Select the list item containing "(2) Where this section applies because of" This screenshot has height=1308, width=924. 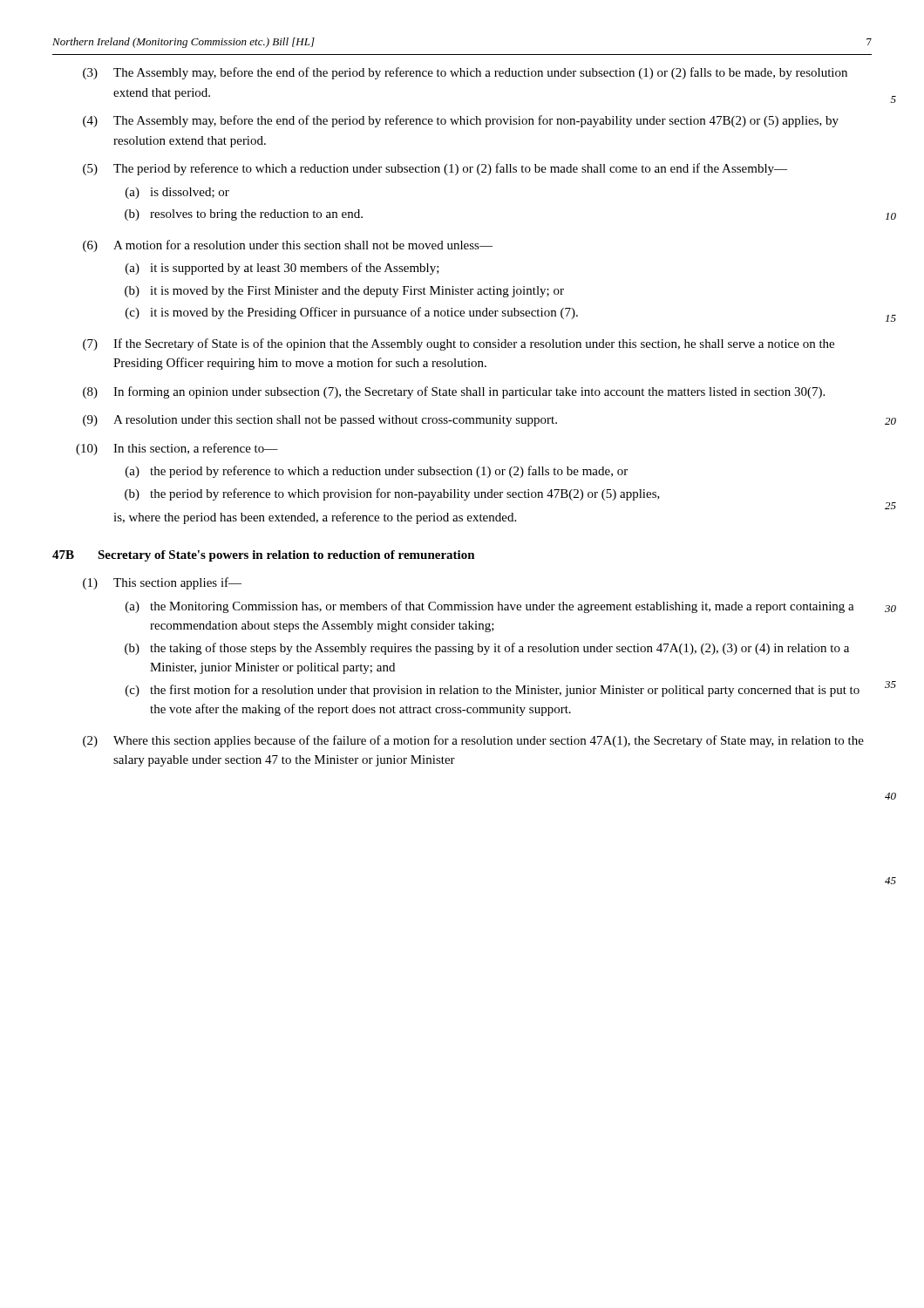[x=462, y=750]
